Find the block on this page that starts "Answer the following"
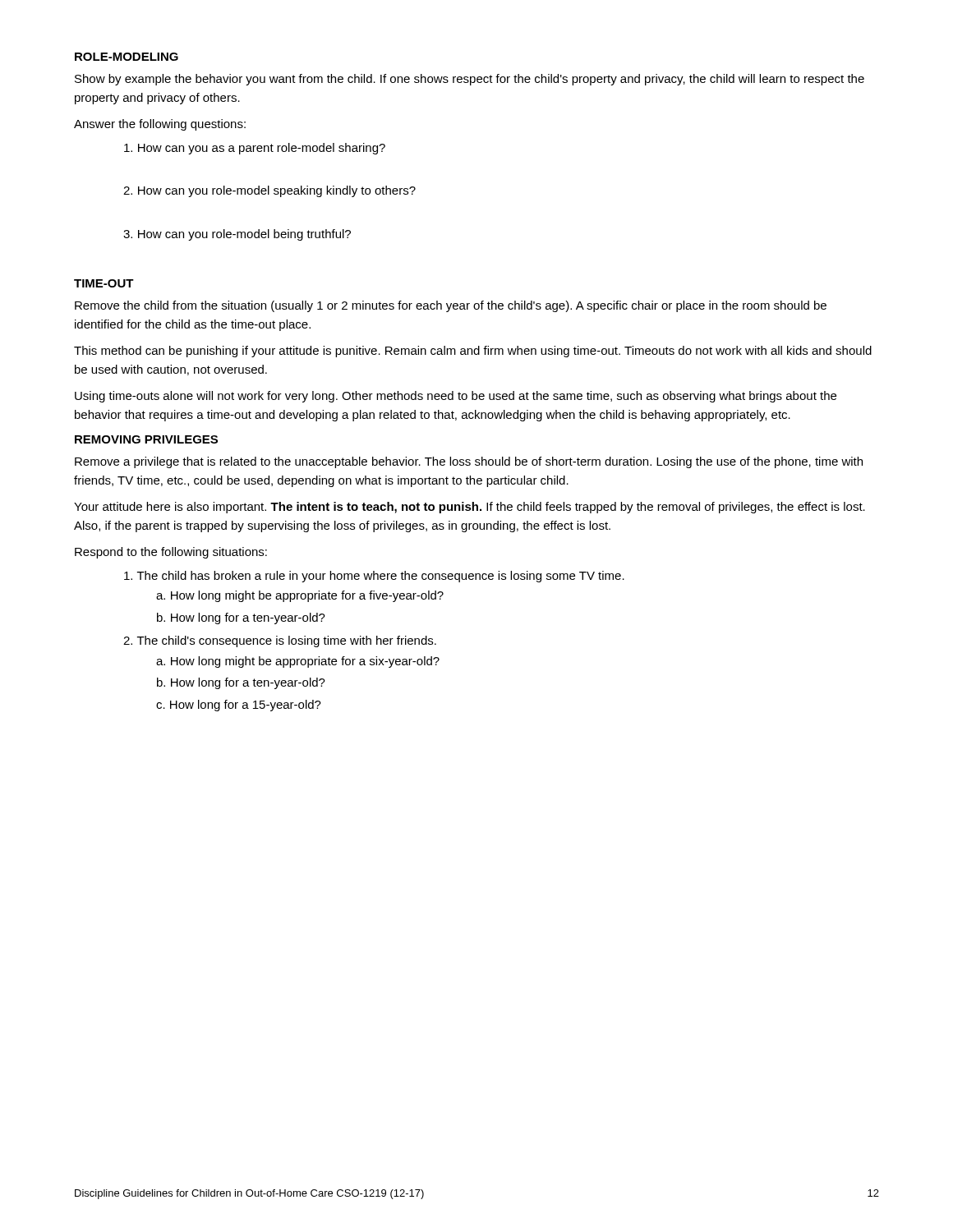The width and height of the screenshot is (953, 1232). (160, 124)
